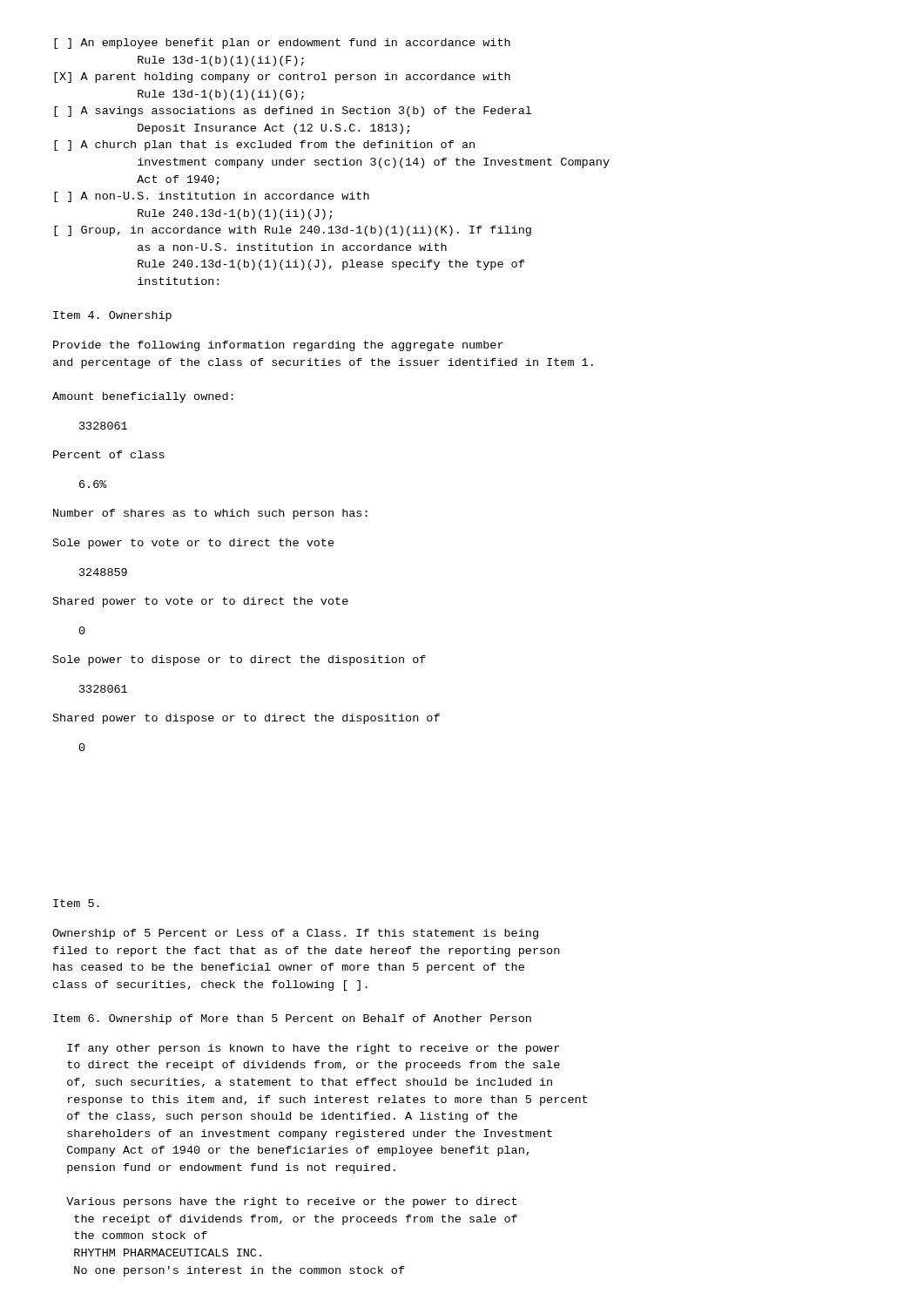Navigate to the block starting "Shared power to vote"
The image size is (924, 1307).
[x=200, y=602]
